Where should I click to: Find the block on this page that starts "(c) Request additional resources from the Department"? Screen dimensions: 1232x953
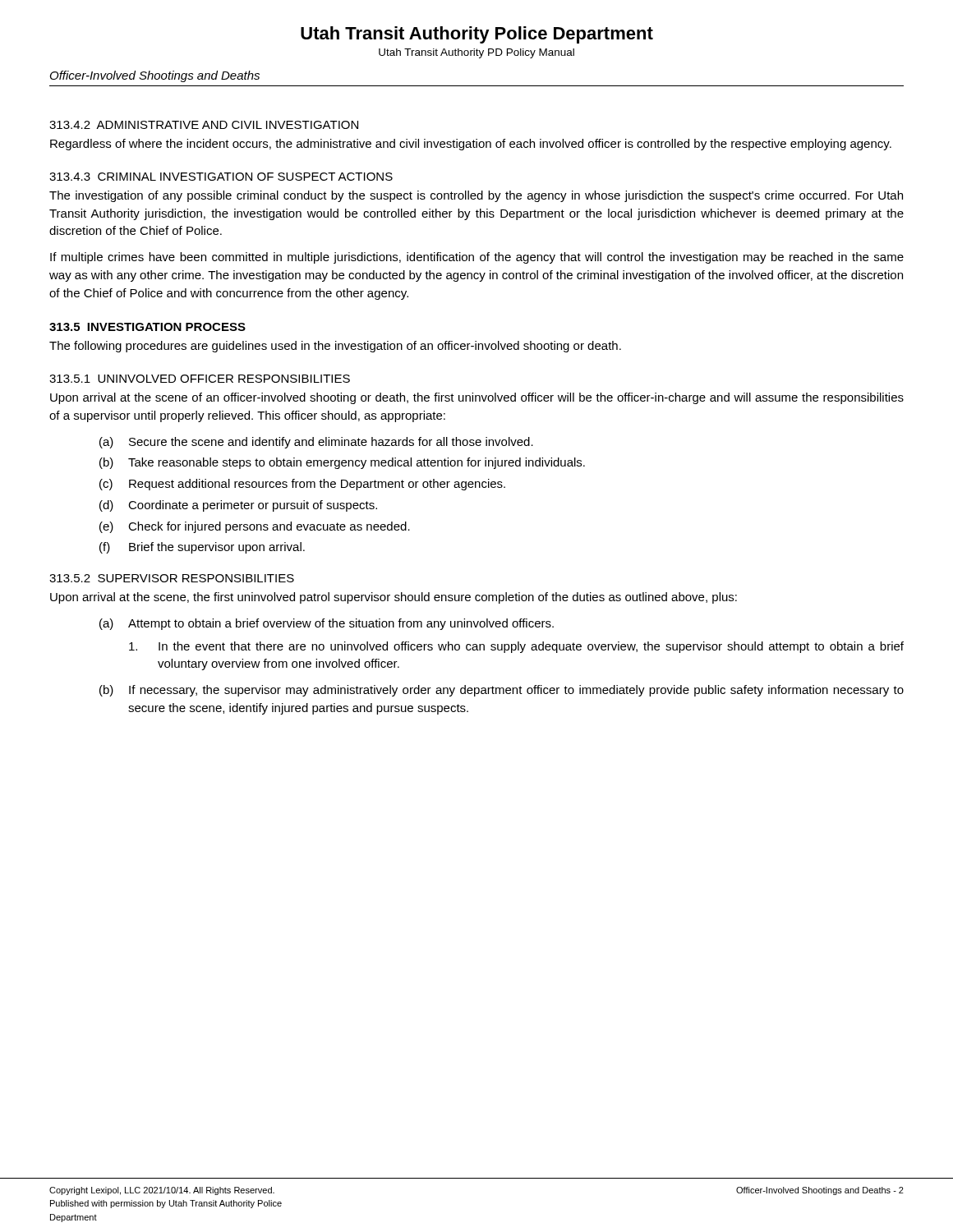[501, 484]
